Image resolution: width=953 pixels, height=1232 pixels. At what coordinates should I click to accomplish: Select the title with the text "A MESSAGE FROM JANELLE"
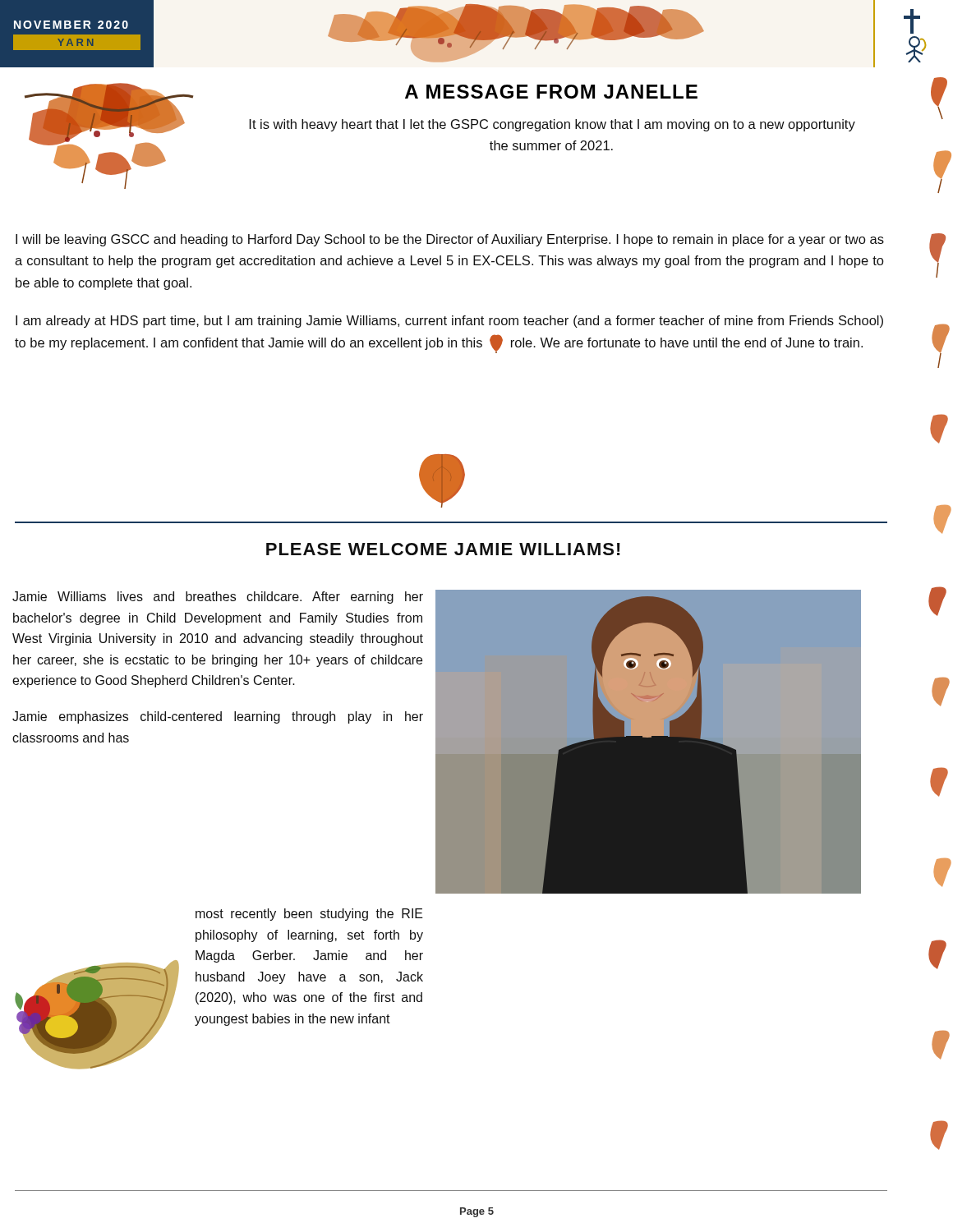click(x=552, y=92)
